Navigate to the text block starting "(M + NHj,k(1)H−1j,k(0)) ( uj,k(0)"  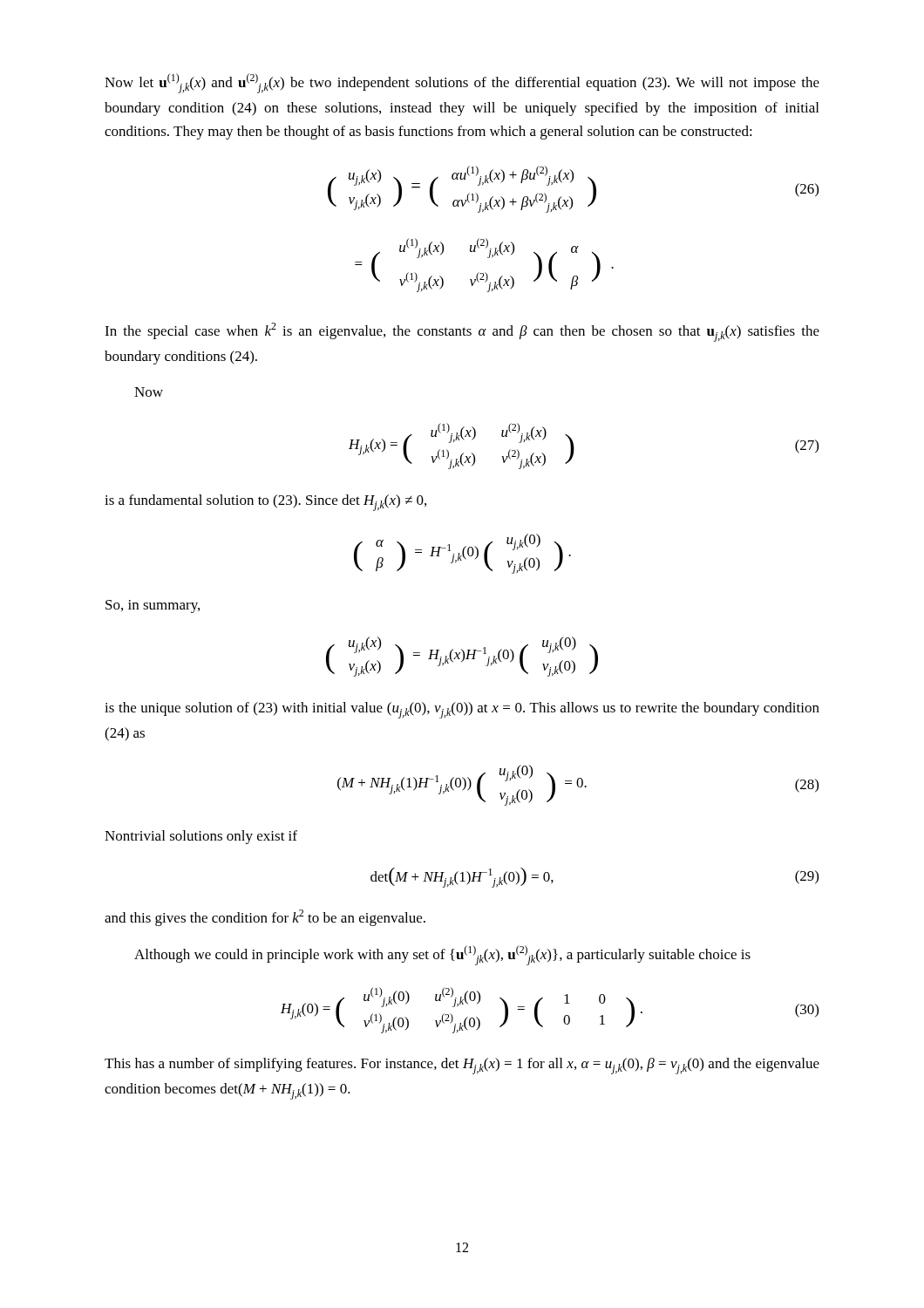point(462,785)
